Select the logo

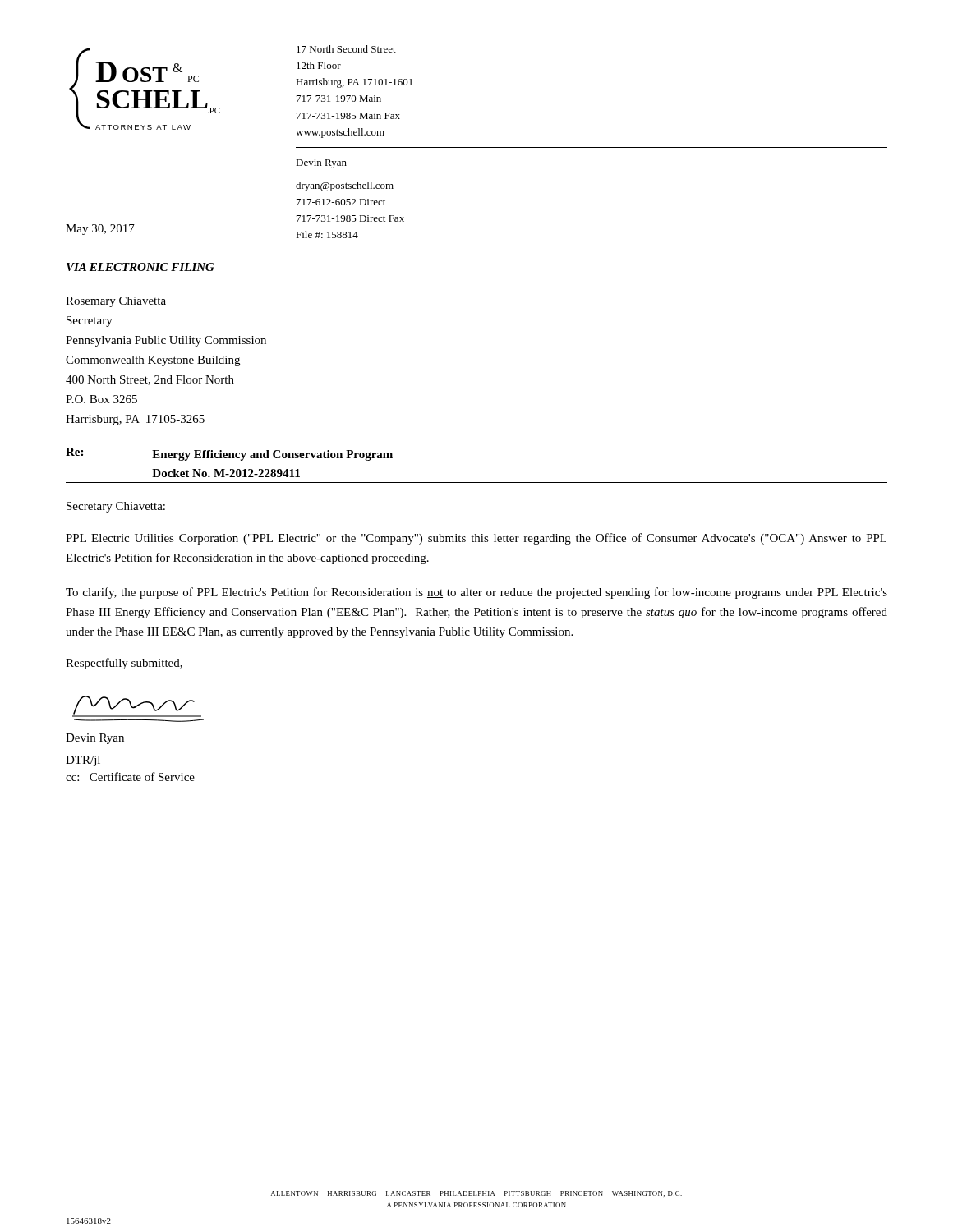click(156, 94)
